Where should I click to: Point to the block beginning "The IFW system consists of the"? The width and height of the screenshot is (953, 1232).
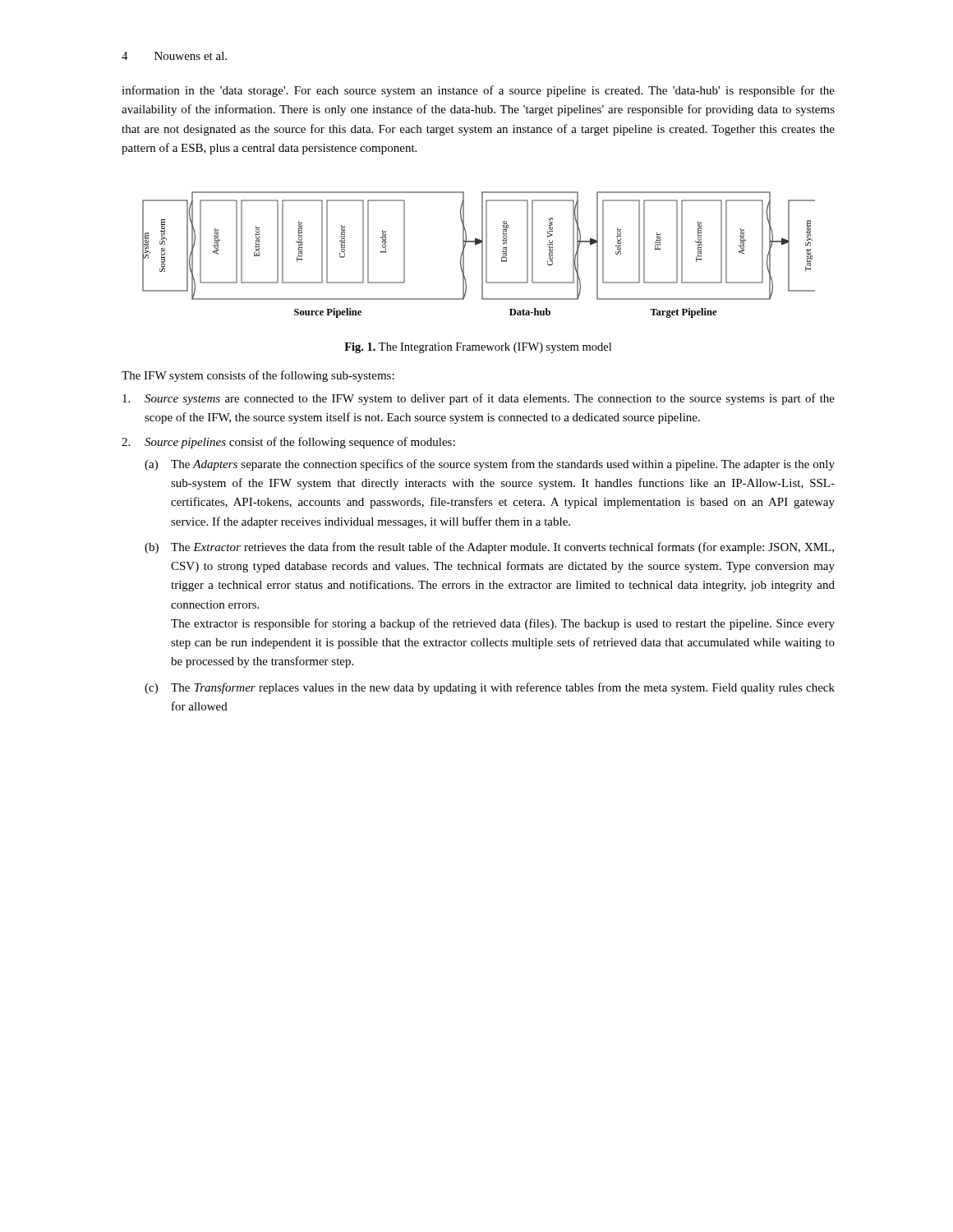click(x=258, y=375)
